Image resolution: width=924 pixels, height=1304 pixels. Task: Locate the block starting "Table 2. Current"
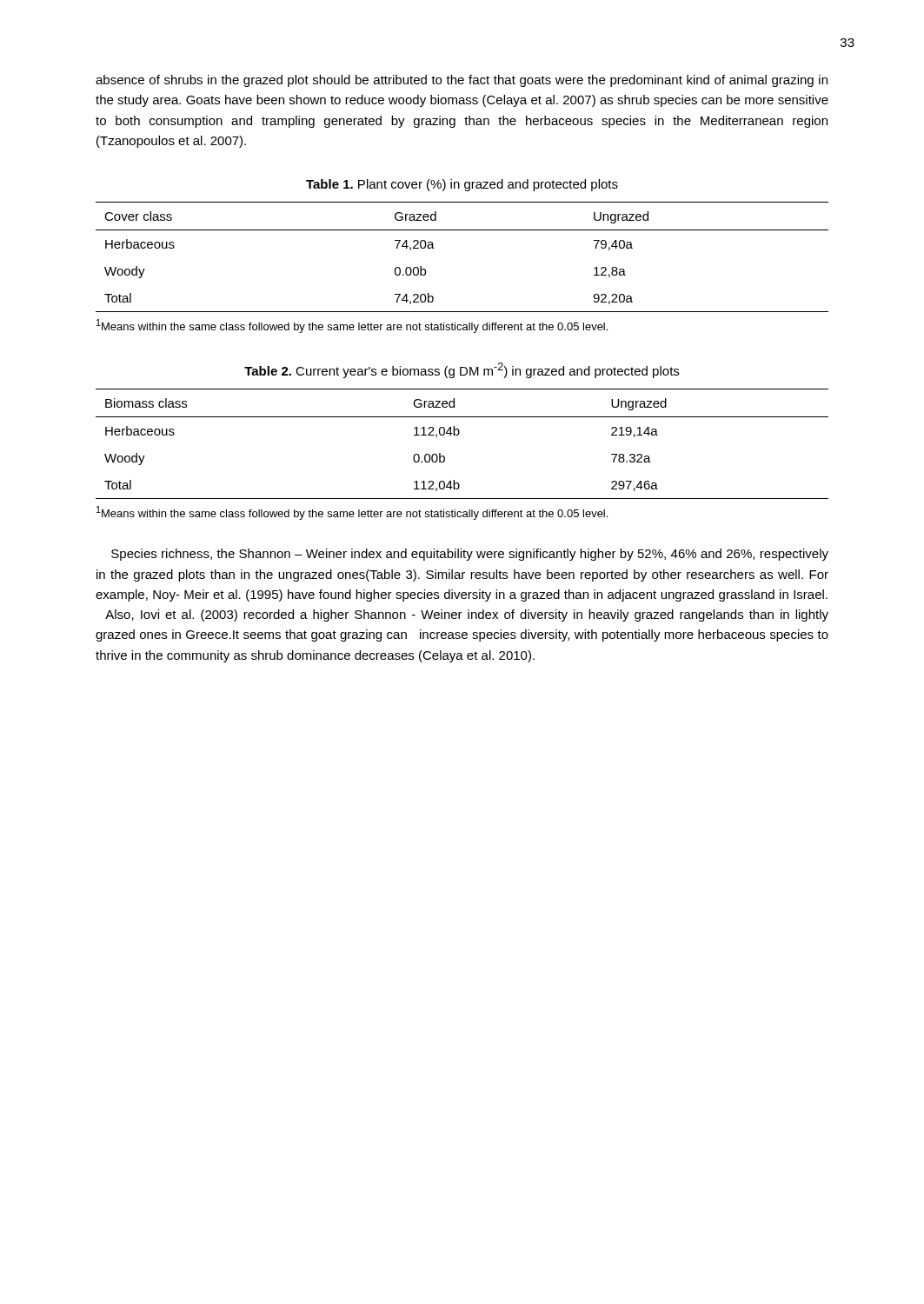click(x=462, y=370)
